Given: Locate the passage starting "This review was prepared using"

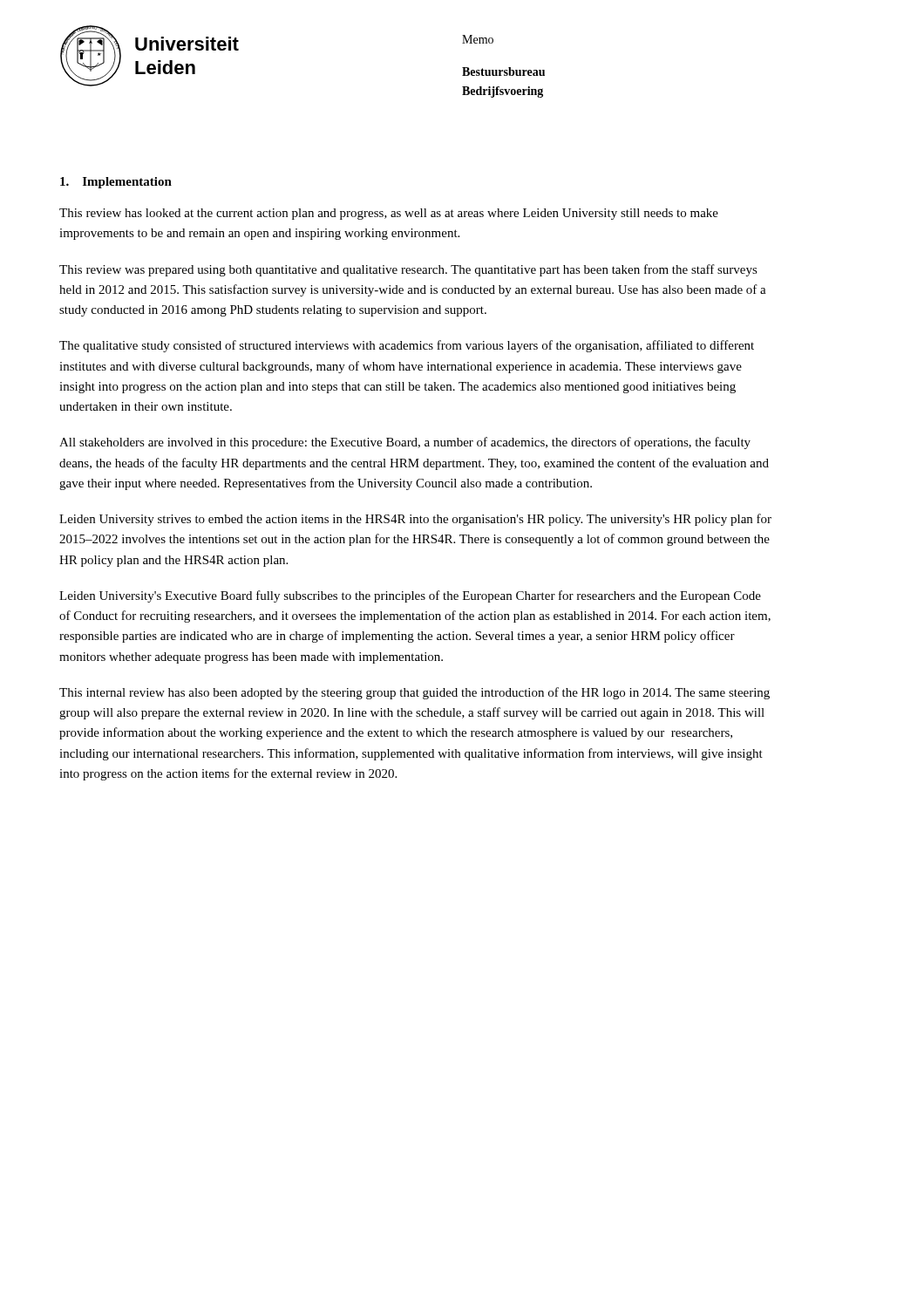Looking at the screenshot, I should coord(413,289).
